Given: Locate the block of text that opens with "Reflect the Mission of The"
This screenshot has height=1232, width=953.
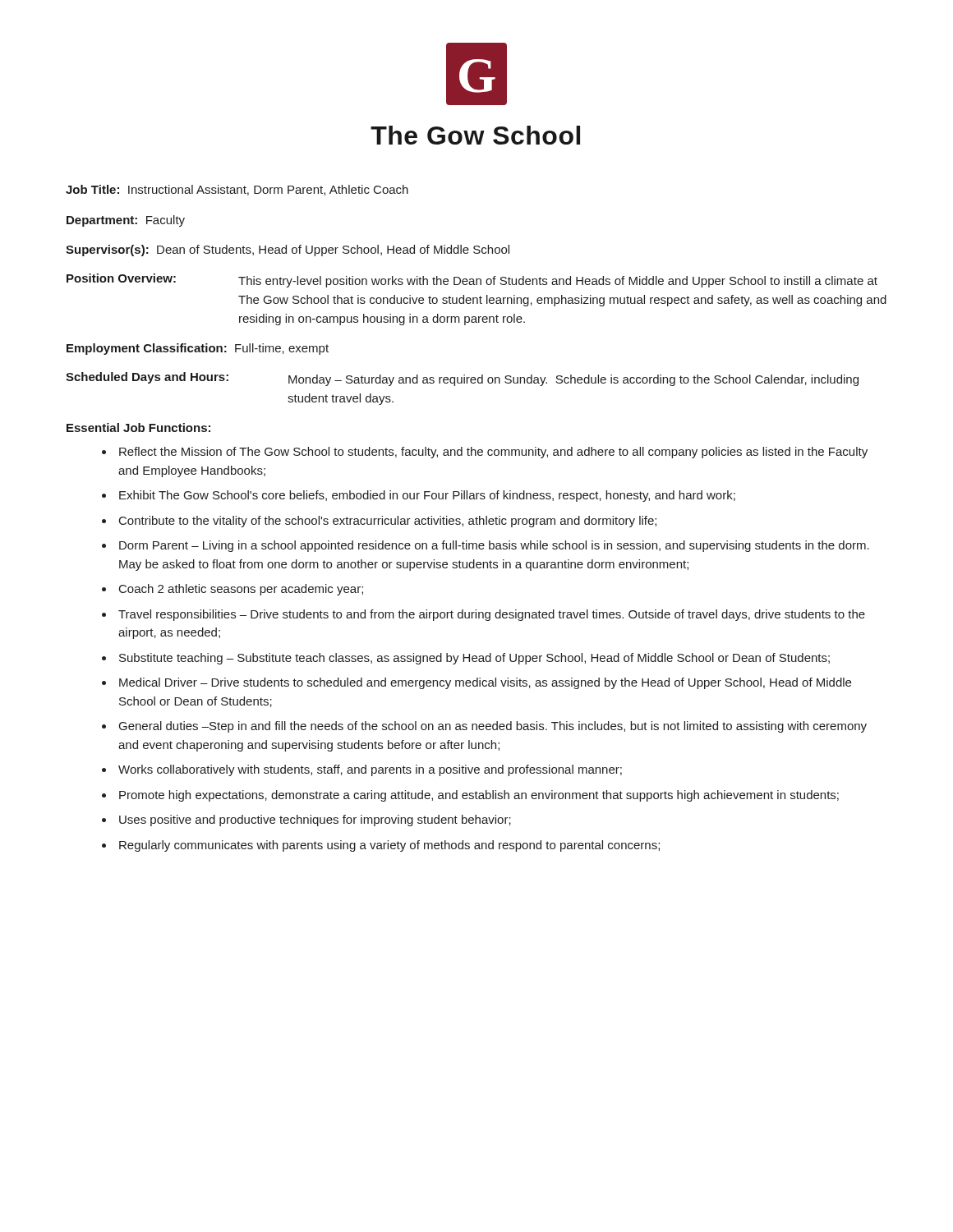Looking at the screenshot, I should [493, 461].
